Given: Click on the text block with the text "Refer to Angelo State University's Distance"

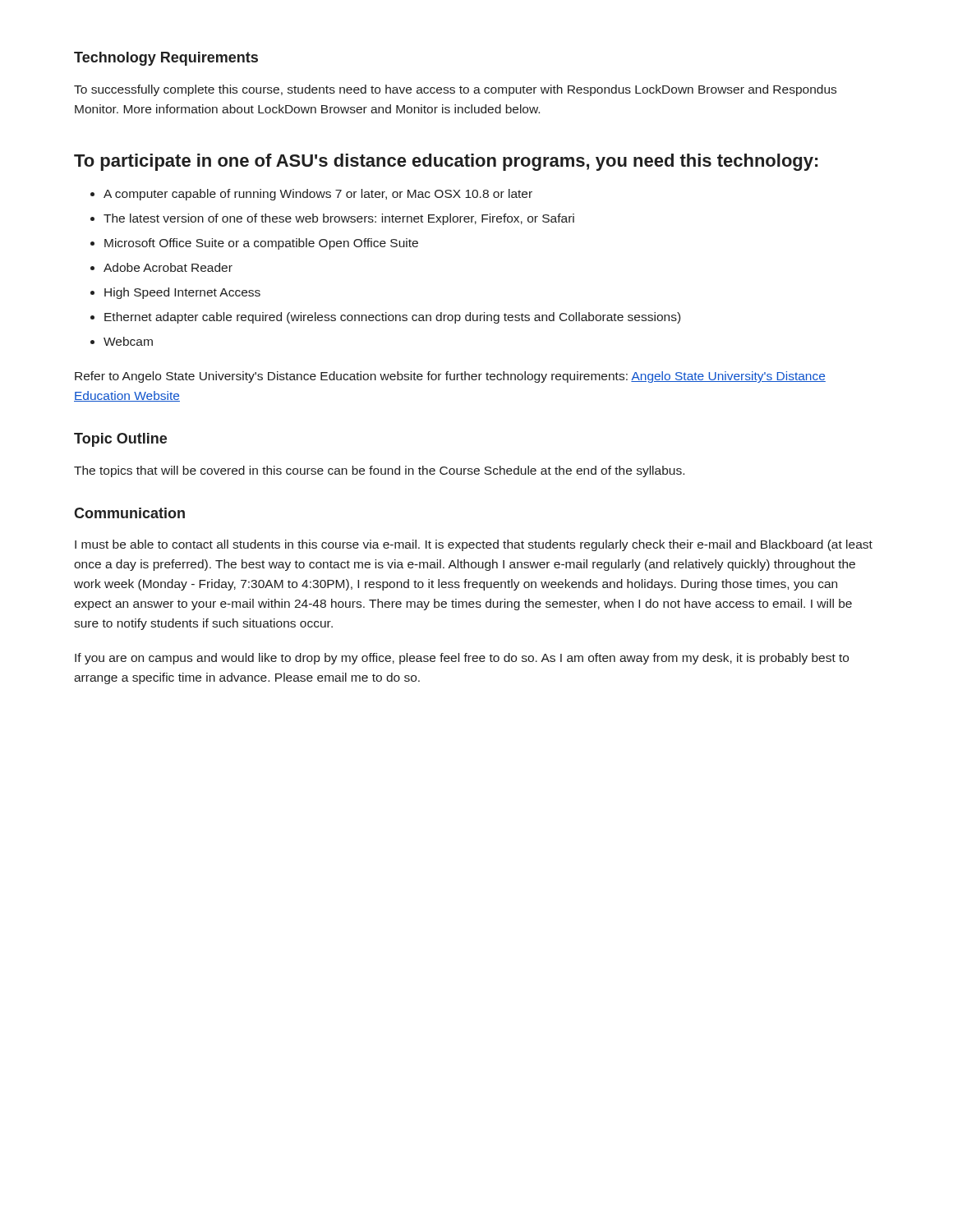Looking at the screenshot, I should [476, 386].
